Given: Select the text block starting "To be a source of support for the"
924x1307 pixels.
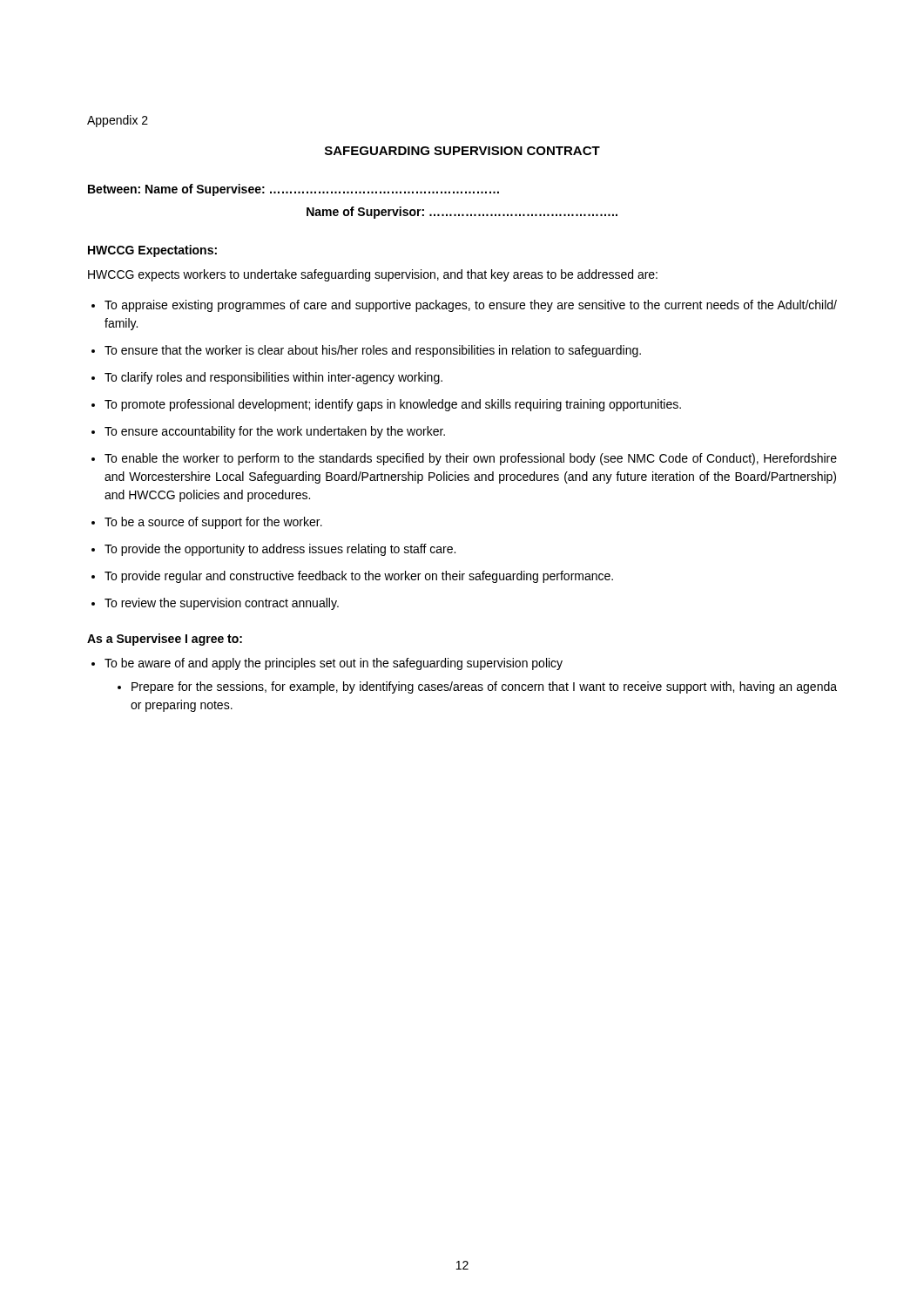Looking at the screenshot, I should click(213, 523).
